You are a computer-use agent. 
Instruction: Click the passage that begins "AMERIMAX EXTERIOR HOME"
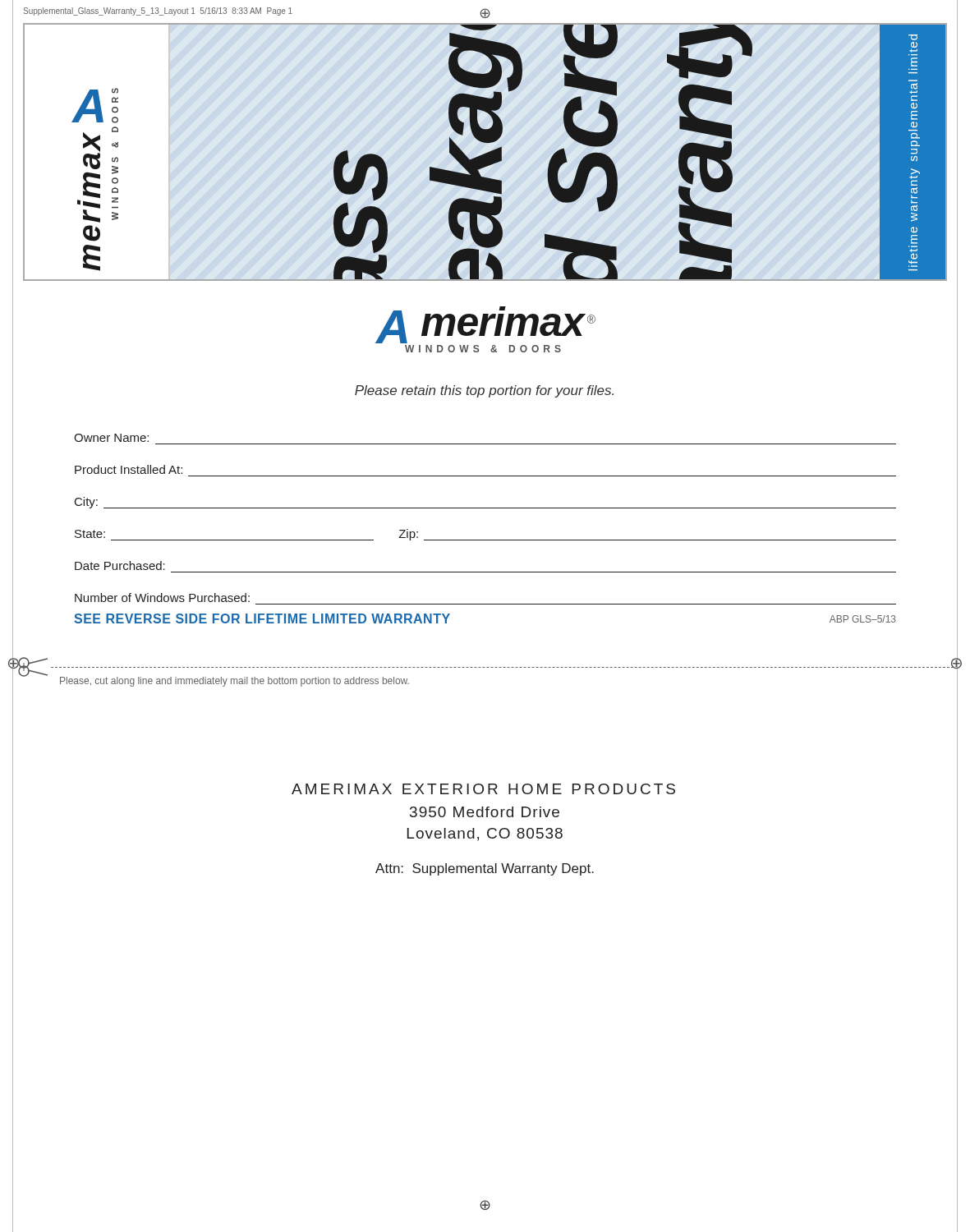[485, 829]
